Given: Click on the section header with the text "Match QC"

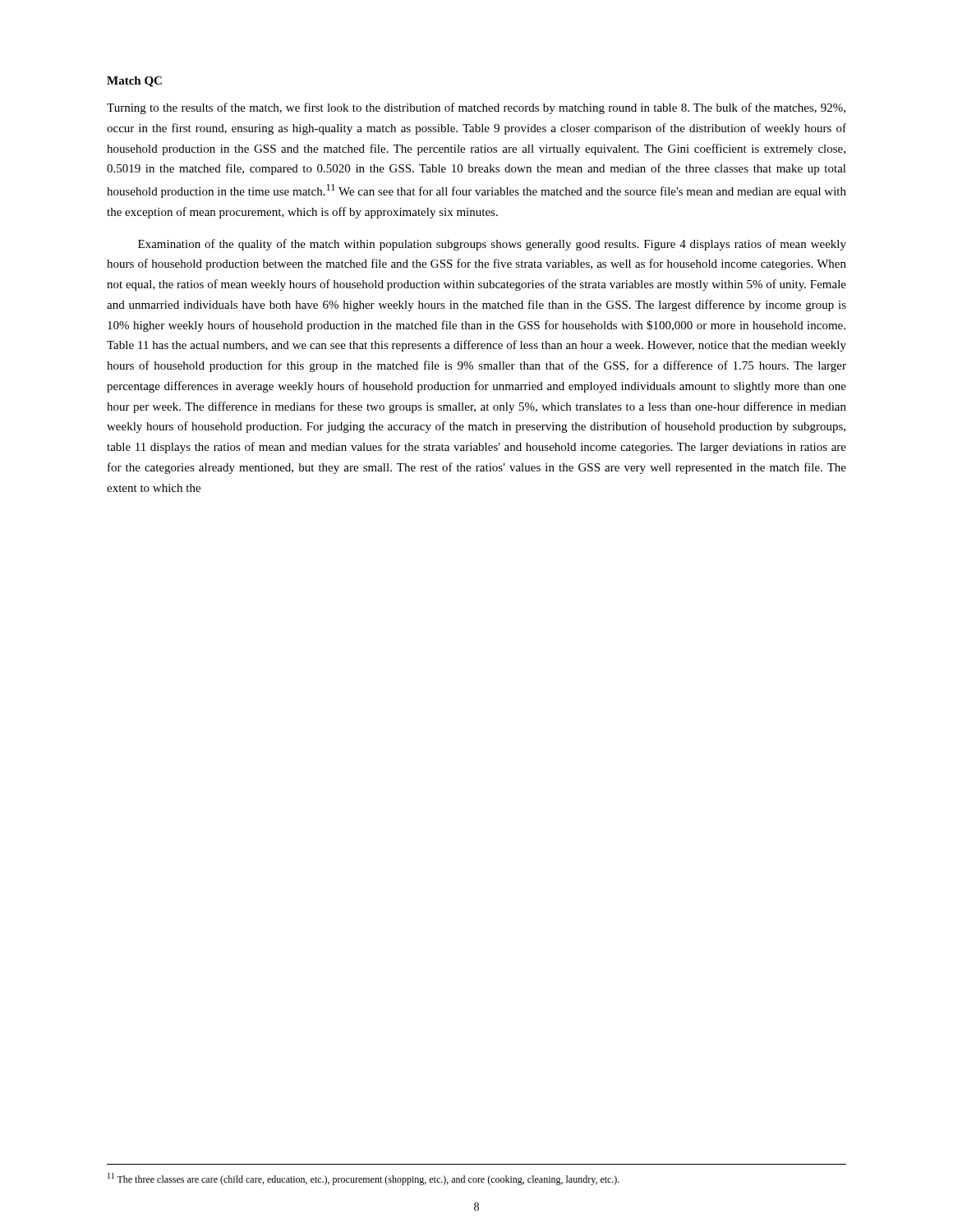Looking at the screenshot, I should coord(135,81).
